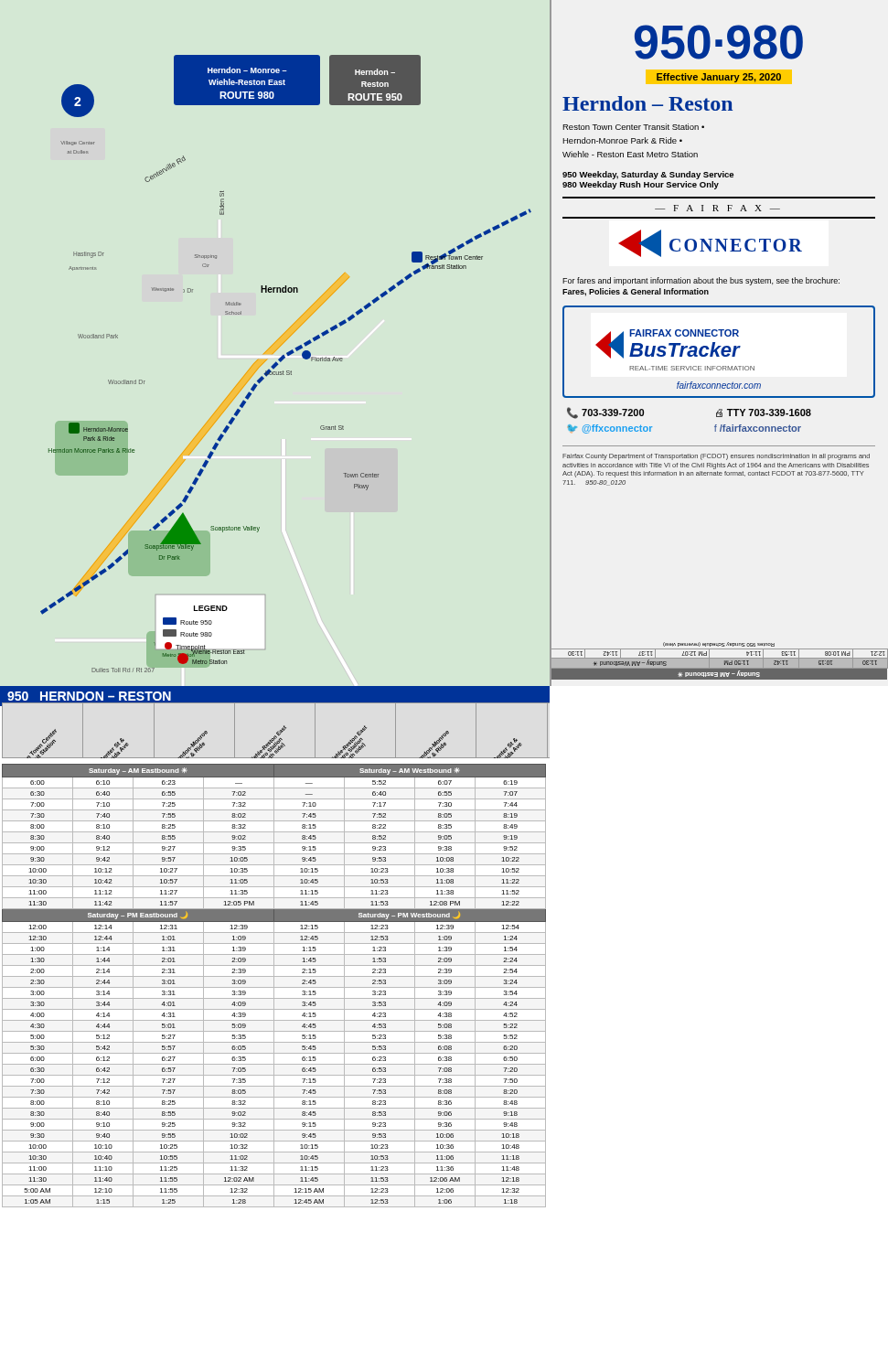Viewport: 888px width, 1372px height.
Task: Point to the element starting "📞 703-339-7200 🖨 TTY"
Action: pyautogui.click(x=719, y=421)
